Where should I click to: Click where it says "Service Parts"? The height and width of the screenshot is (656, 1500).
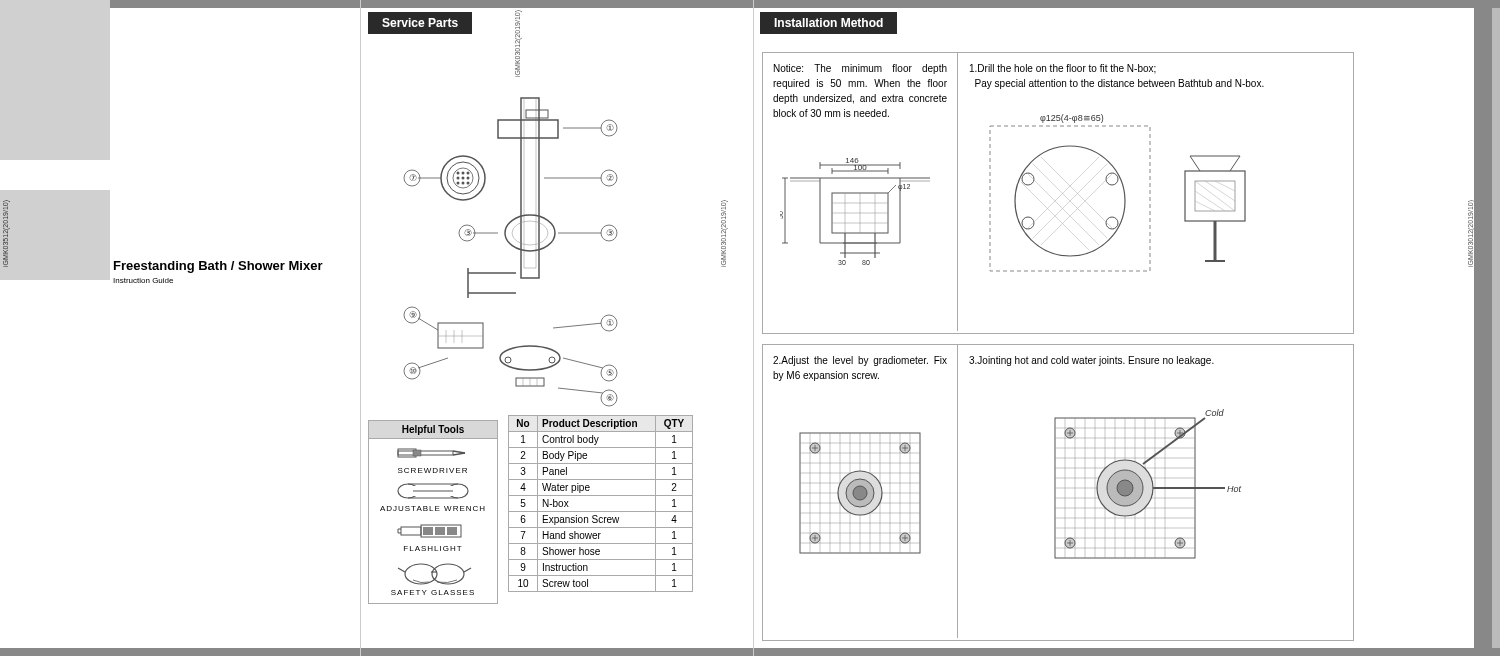click(x=420, y=23)
